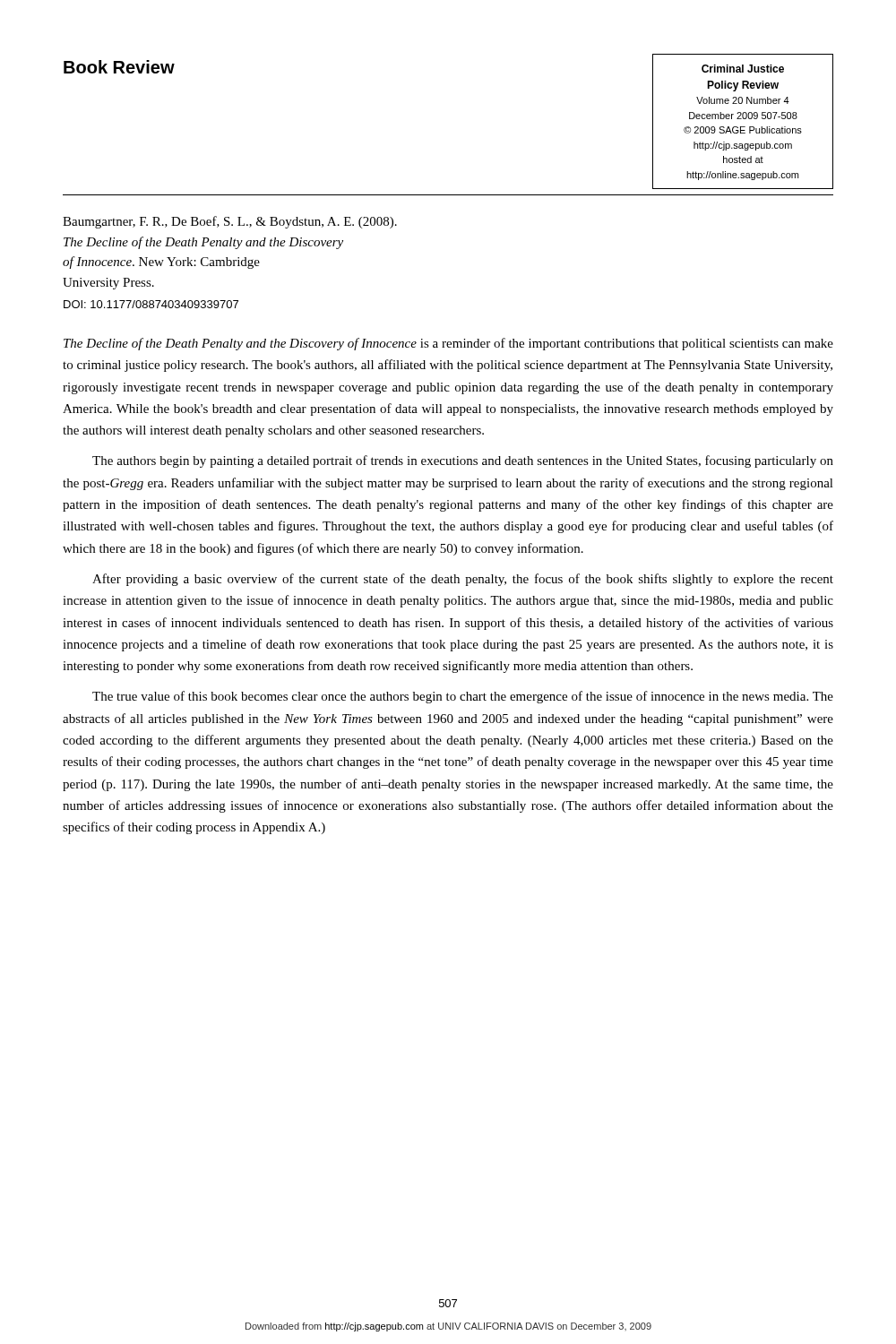Image resolution: width=896 pixels, height=1344 pixels.
Task: Select the text that reads "DOI: 10.1177/0887403409339707"
Action: tap(151, 304)
